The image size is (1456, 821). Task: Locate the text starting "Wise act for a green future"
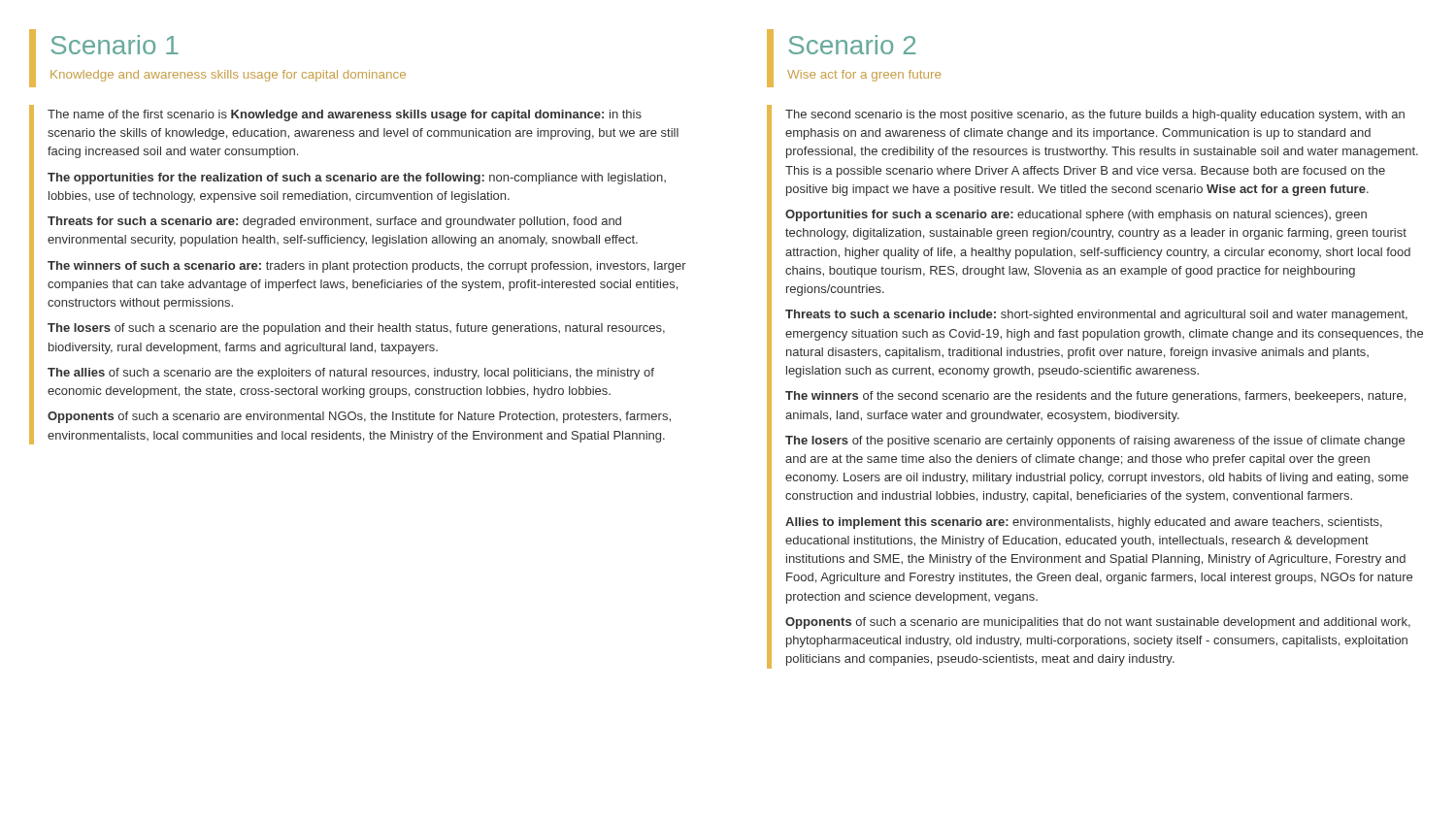(x=864, y=74)
